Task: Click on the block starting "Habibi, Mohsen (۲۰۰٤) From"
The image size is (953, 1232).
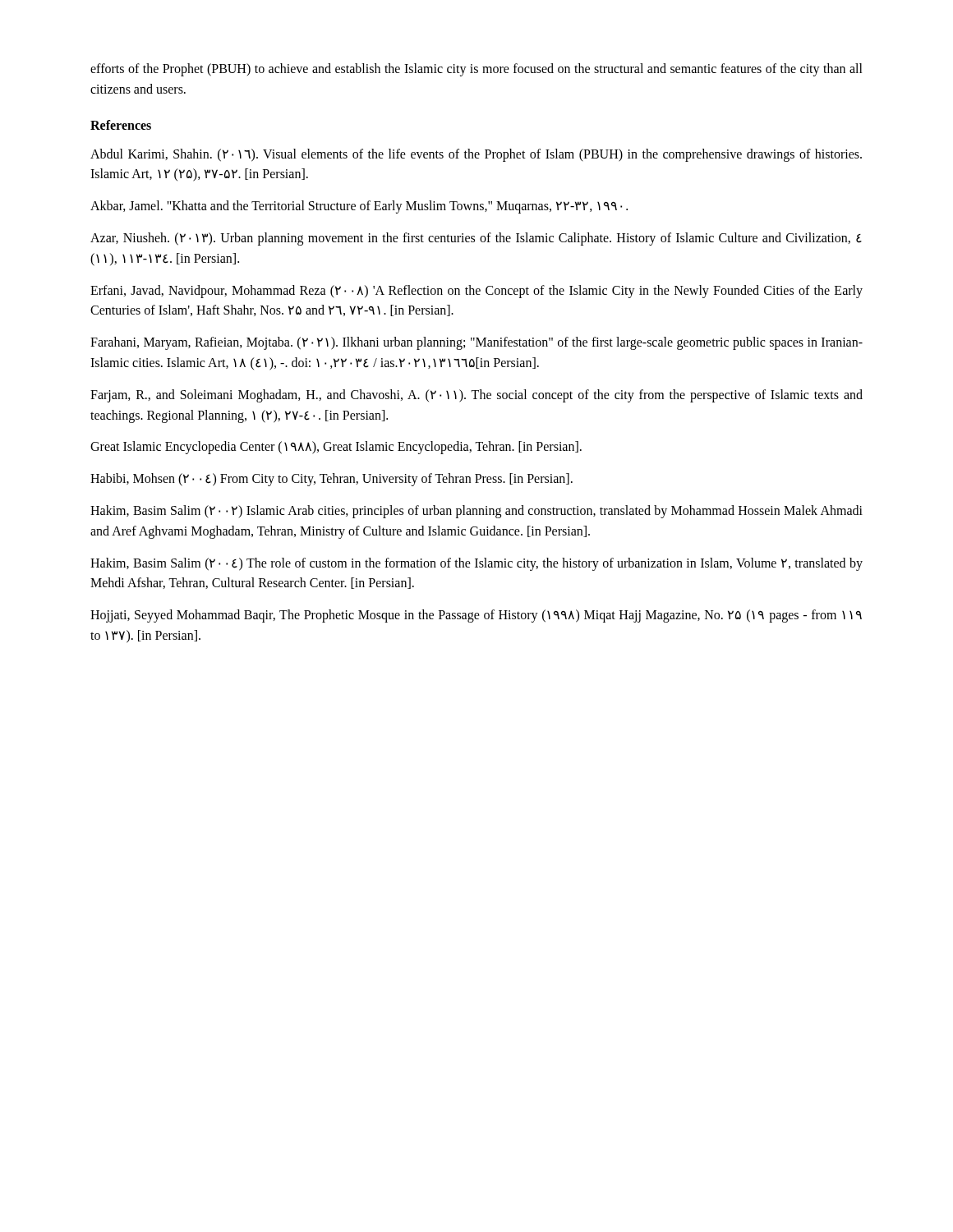Action: 332,479
